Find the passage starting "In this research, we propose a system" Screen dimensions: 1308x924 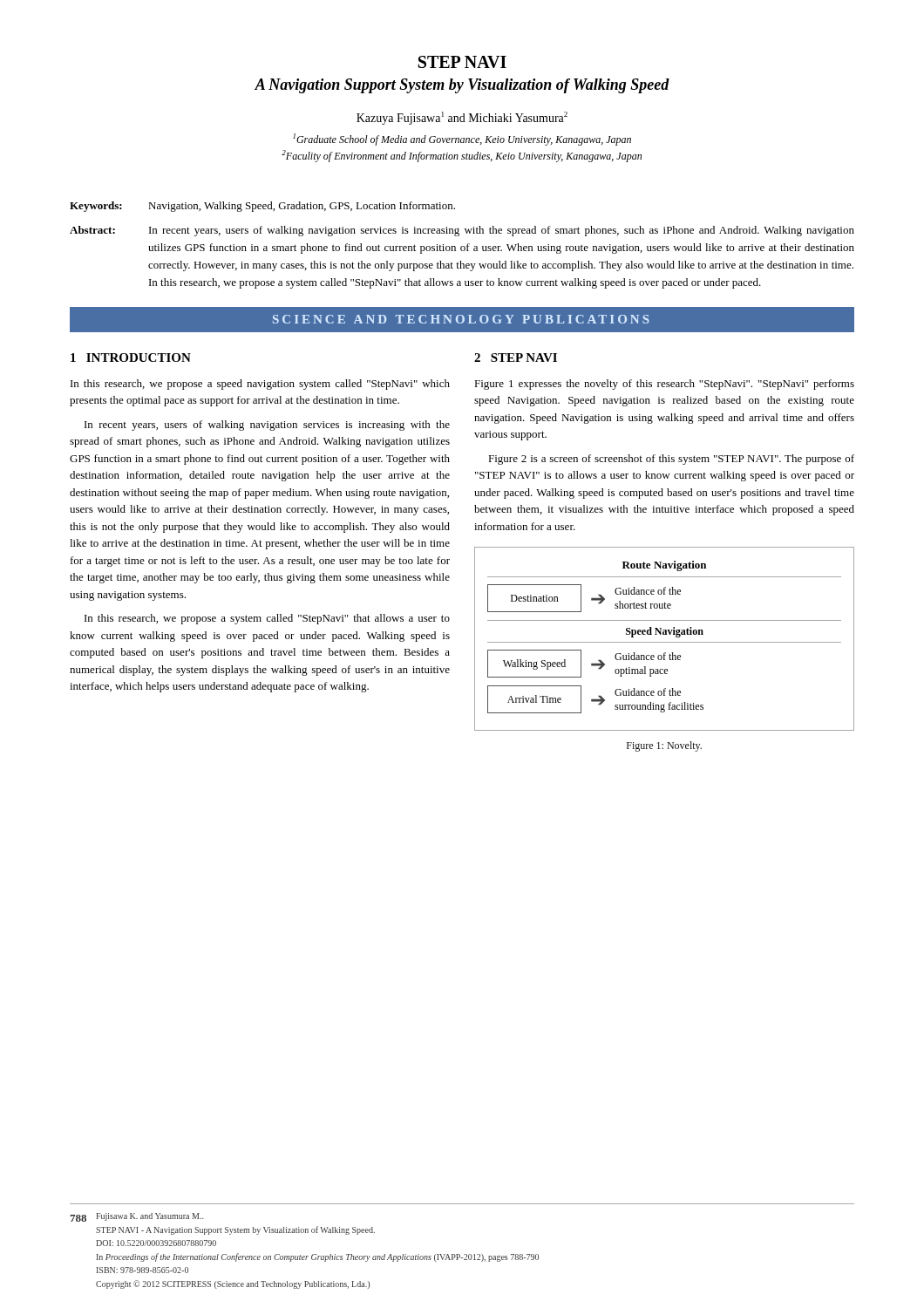coord(260,652)
